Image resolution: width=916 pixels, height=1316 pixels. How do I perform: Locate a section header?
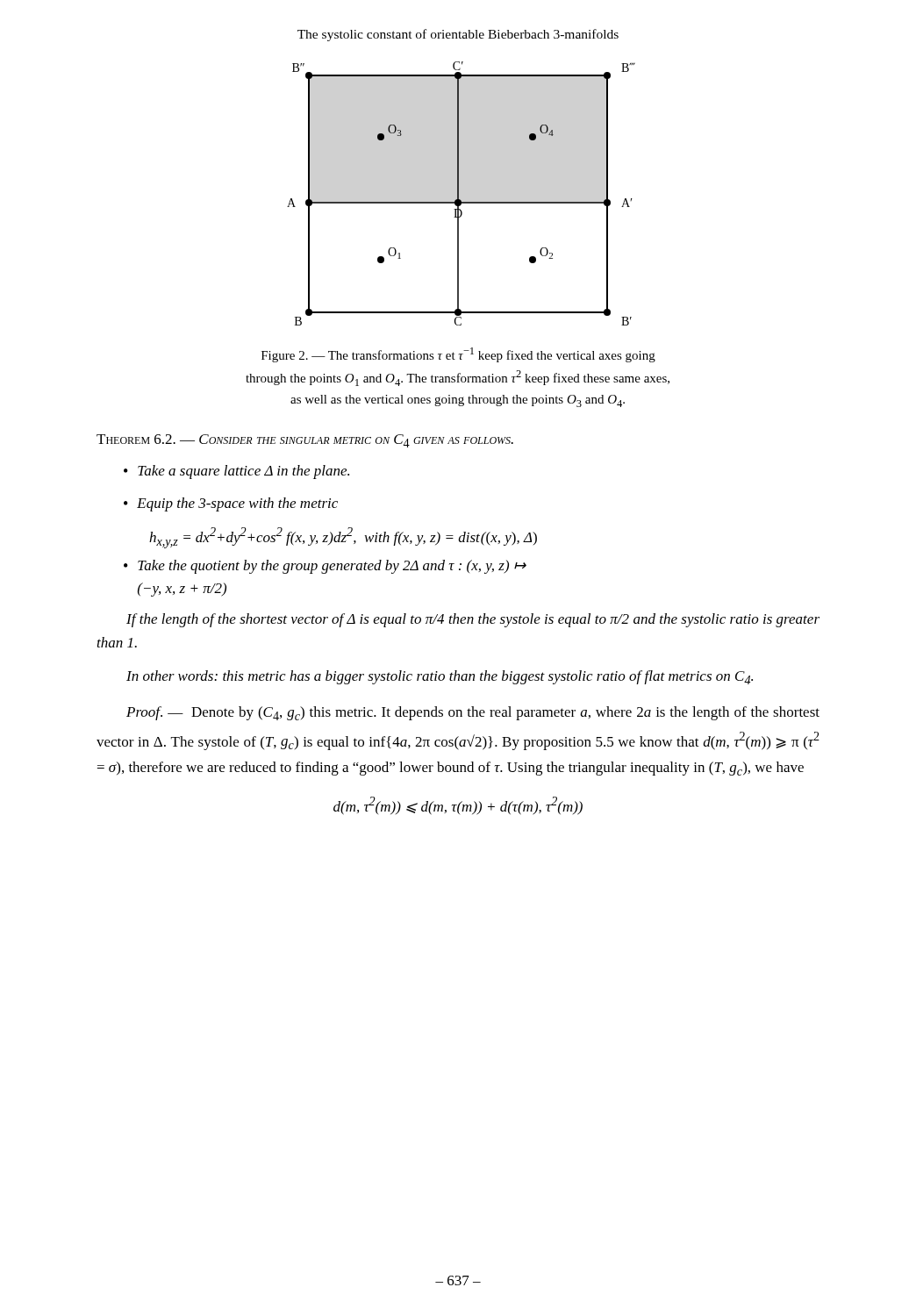click(x=305, y=441)
